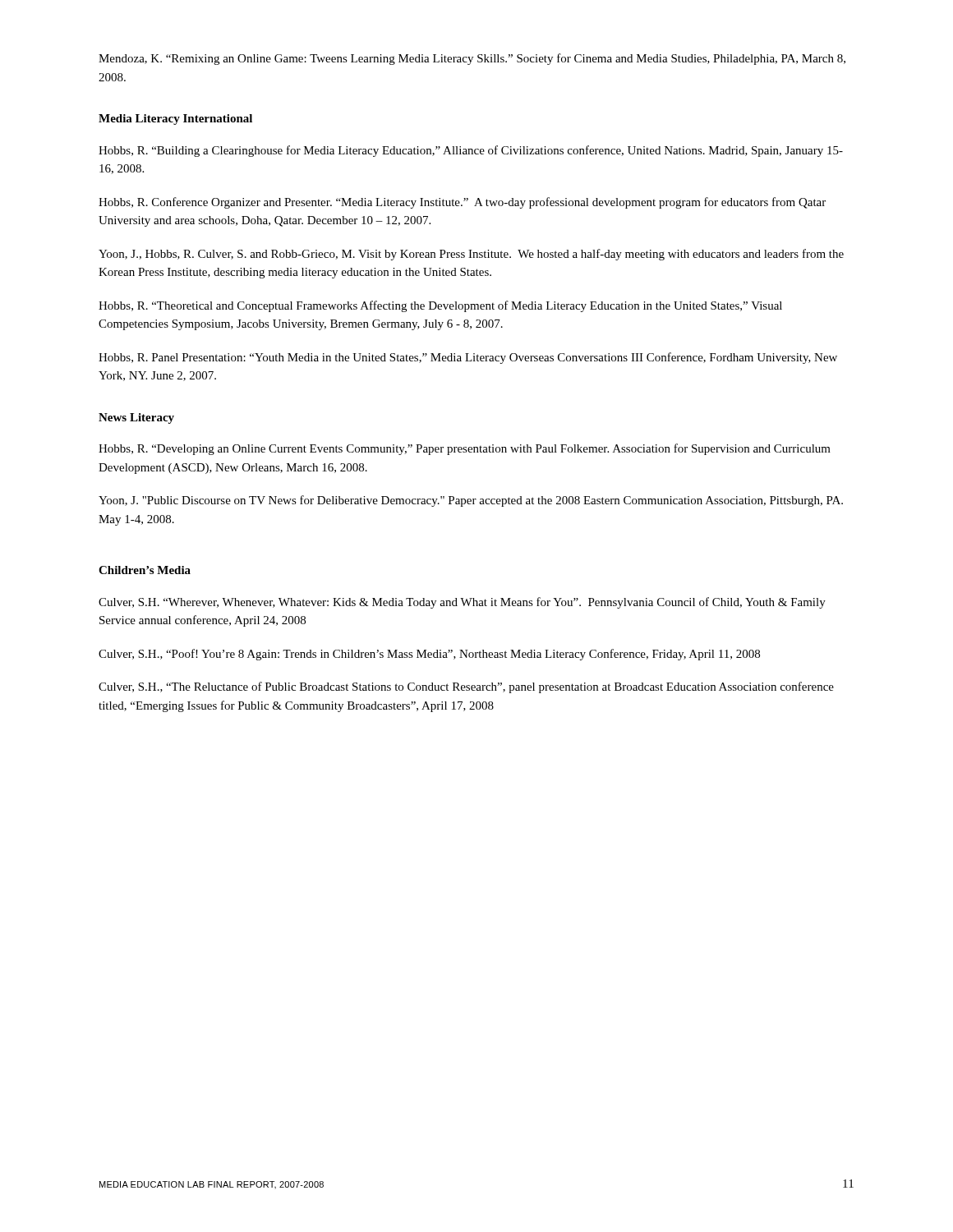This screenshot has height=1232, width=953.
Task: Where does it say "News Literacy"?
Action: pyautogui.click(x=136, y=417)
